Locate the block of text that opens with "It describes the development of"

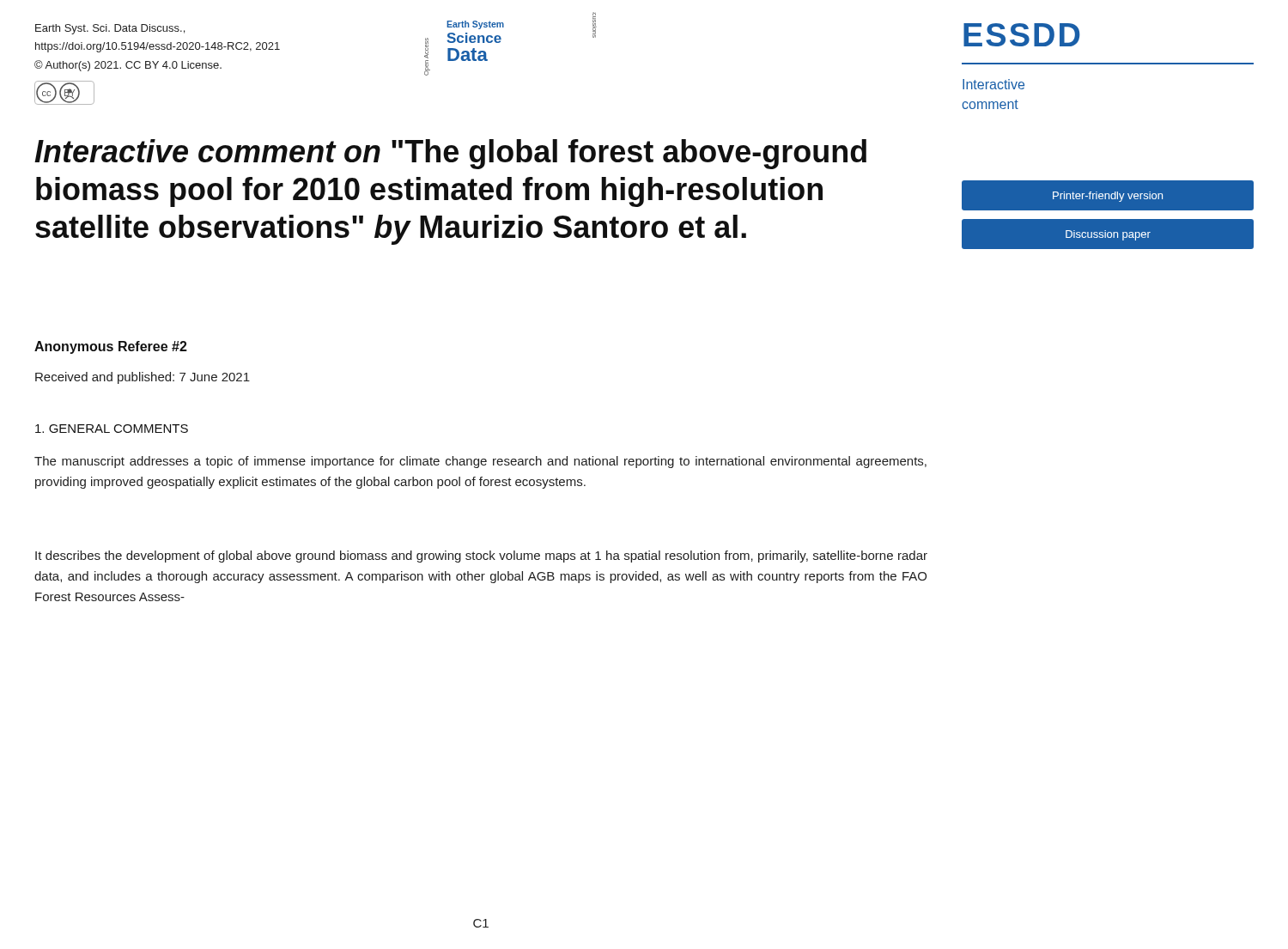point(481,576)
